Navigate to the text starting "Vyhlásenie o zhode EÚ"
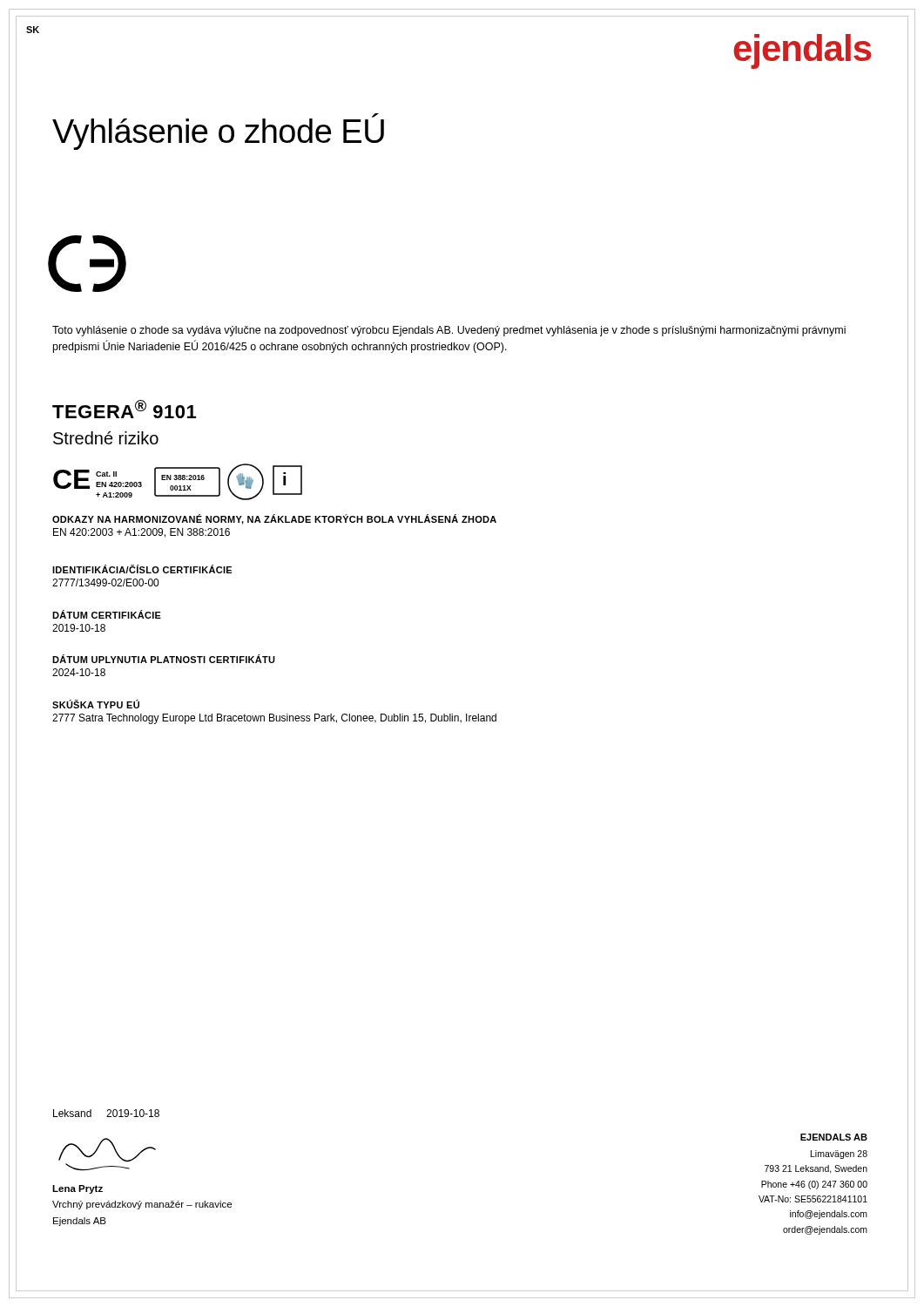Viewport: 924px width, 1307px height. click(x=219, y=132)
